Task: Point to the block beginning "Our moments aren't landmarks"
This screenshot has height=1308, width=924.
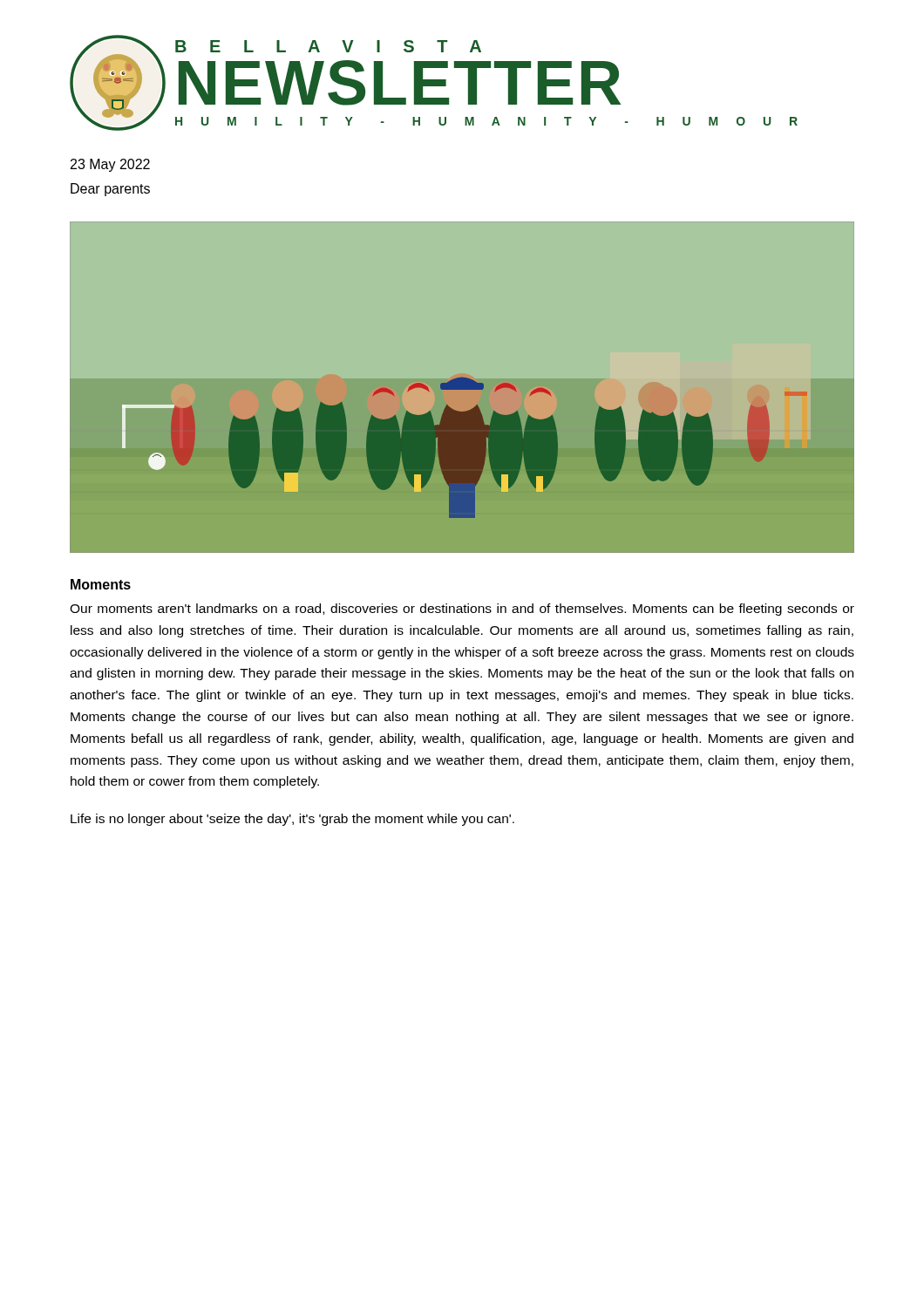Action: [462, 695]
